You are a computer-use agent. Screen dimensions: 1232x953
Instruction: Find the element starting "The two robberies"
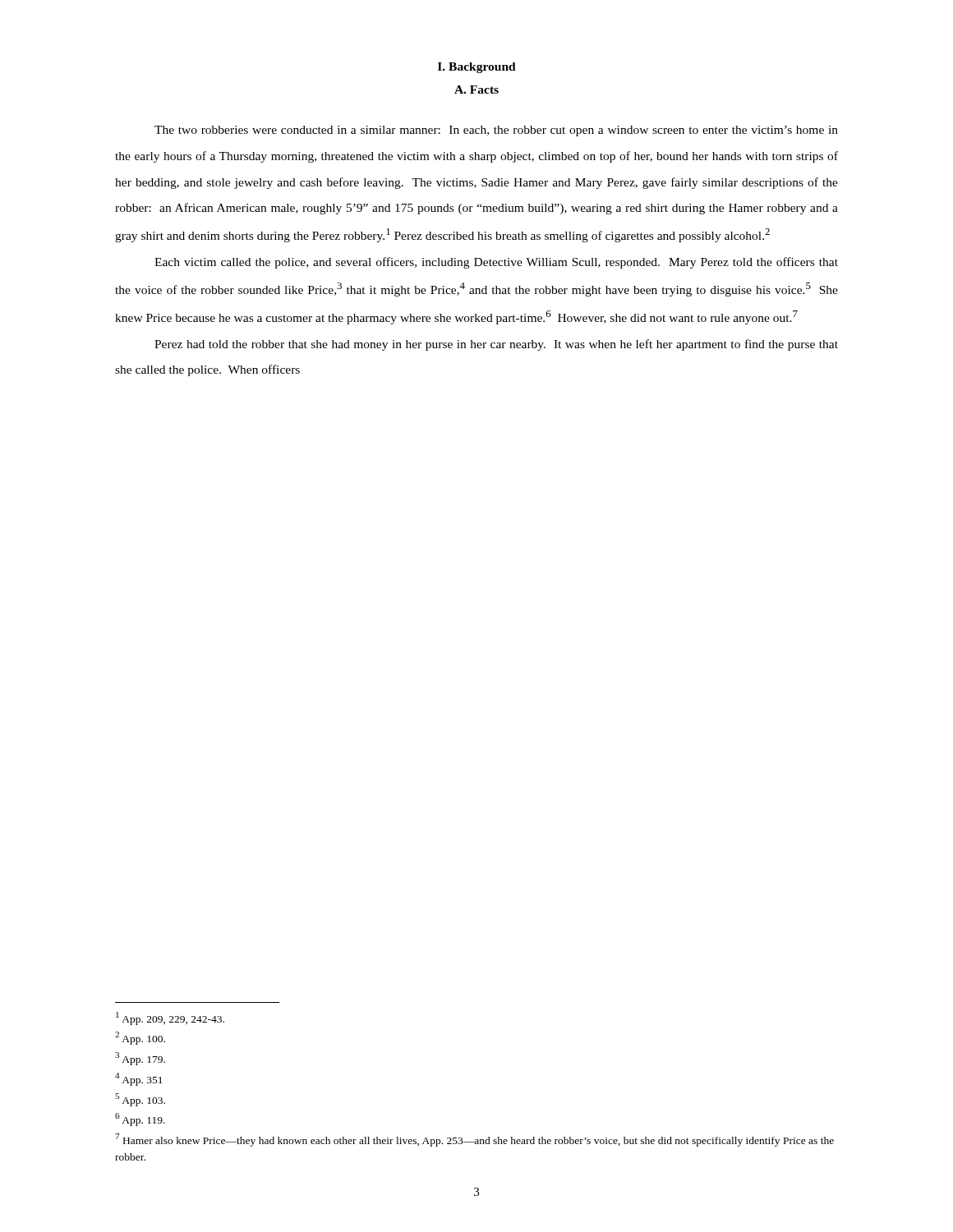476,182
